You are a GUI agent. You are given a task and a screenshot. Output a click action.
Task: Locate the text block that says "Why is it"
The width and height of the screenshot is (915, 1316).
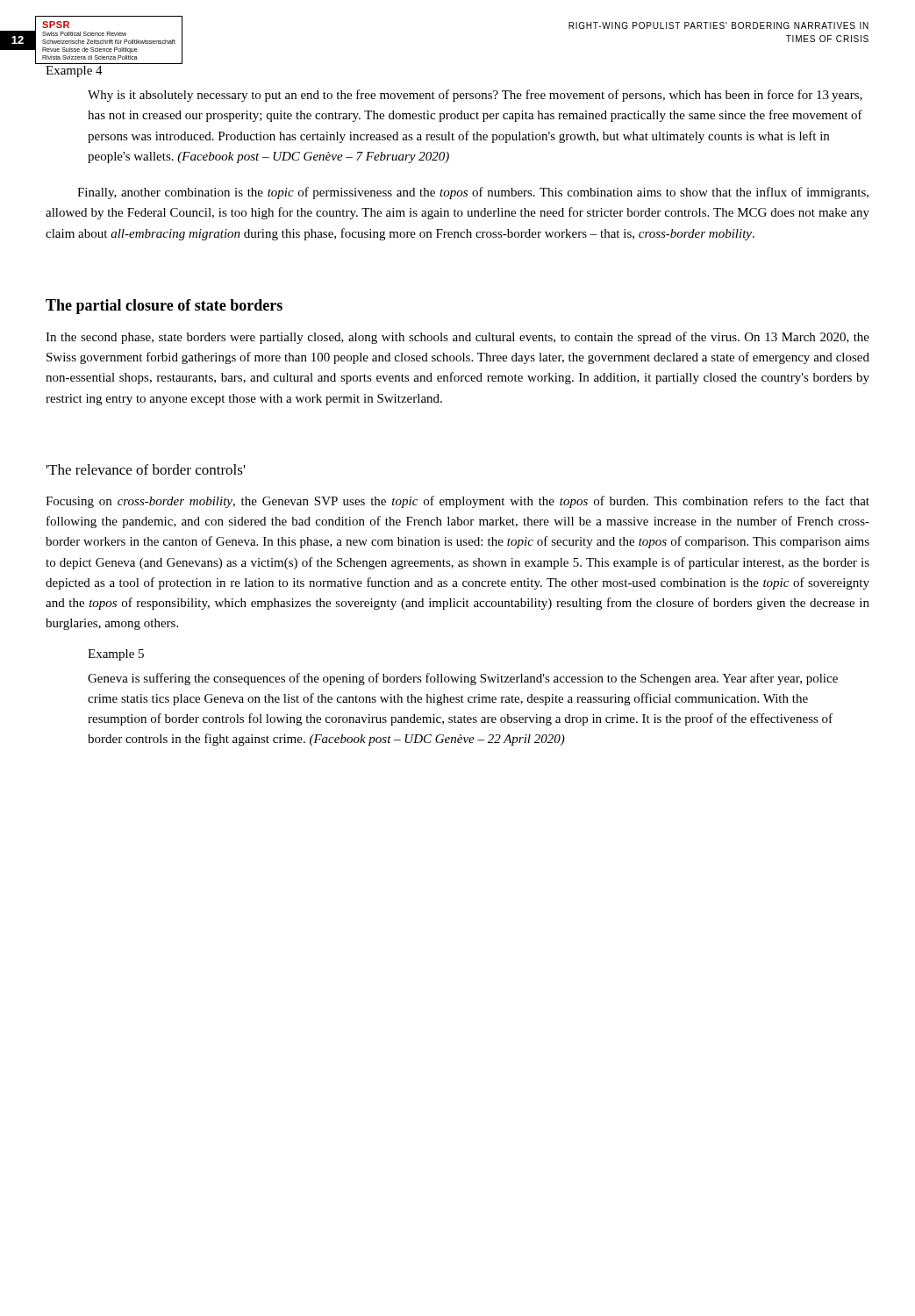[x=475, y=125]
